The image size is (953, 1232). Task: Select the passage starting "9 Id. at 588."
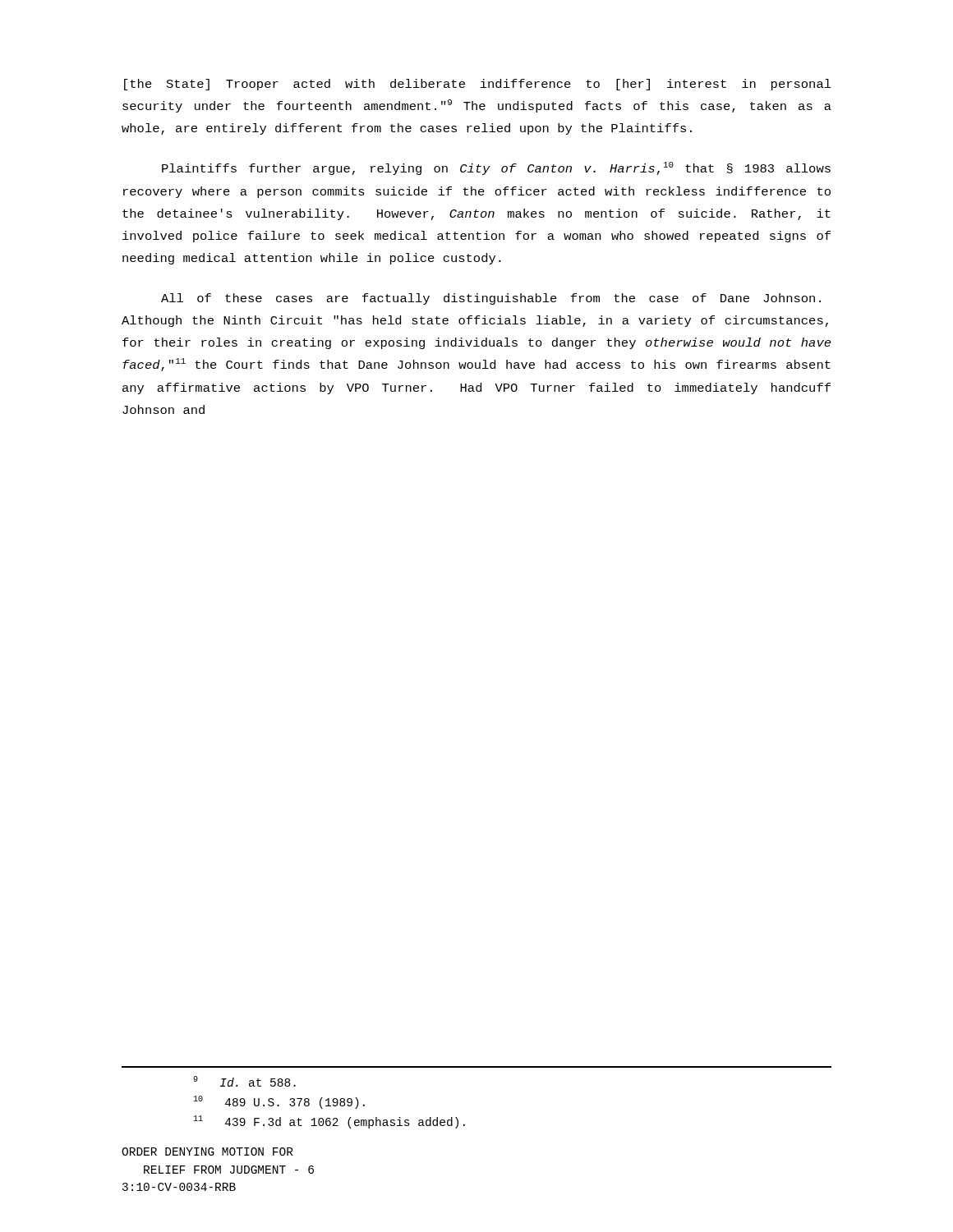click(210, 1083)
